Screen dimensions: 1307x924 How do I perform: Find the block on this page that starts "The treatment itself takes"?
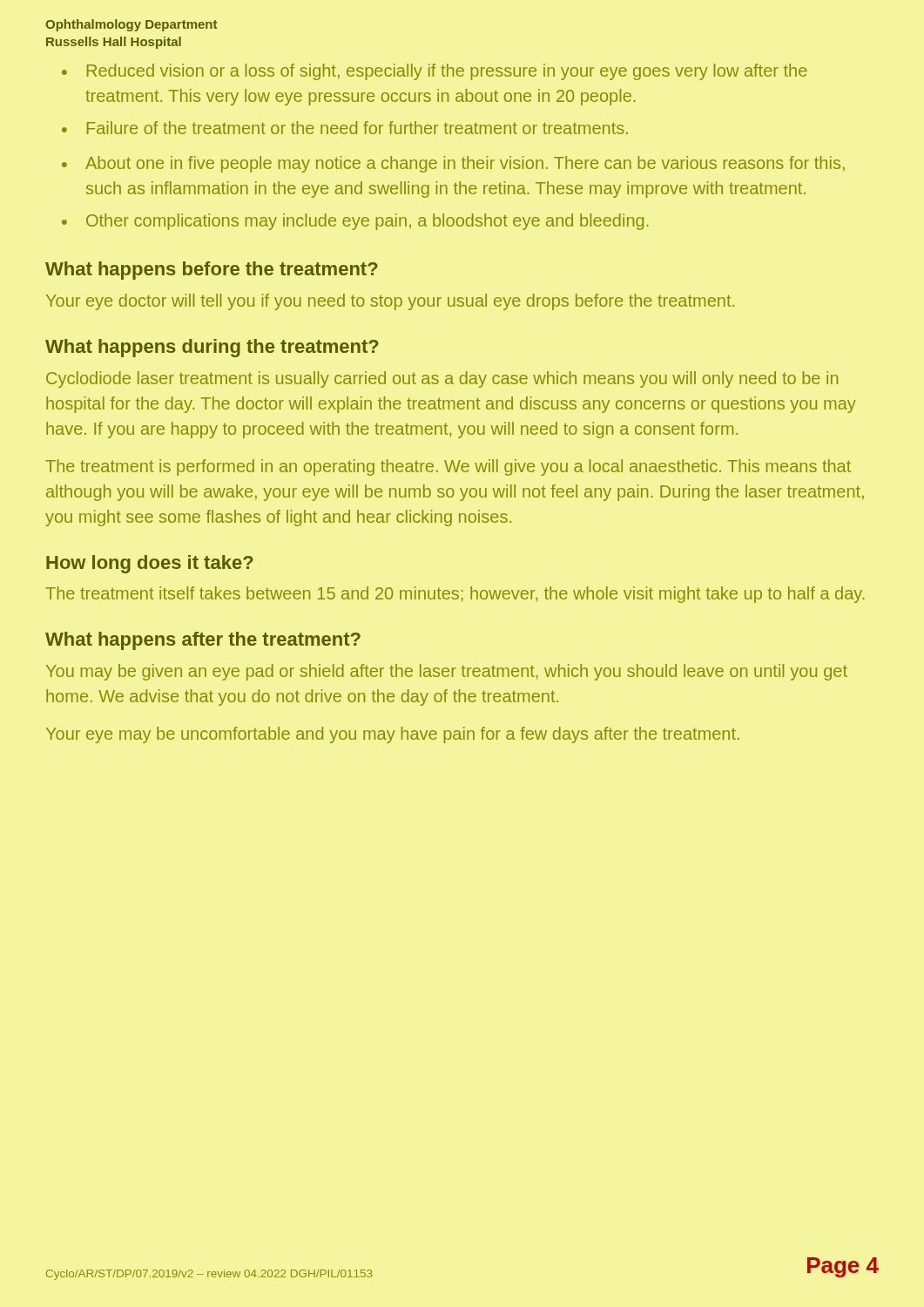(456, 594)
